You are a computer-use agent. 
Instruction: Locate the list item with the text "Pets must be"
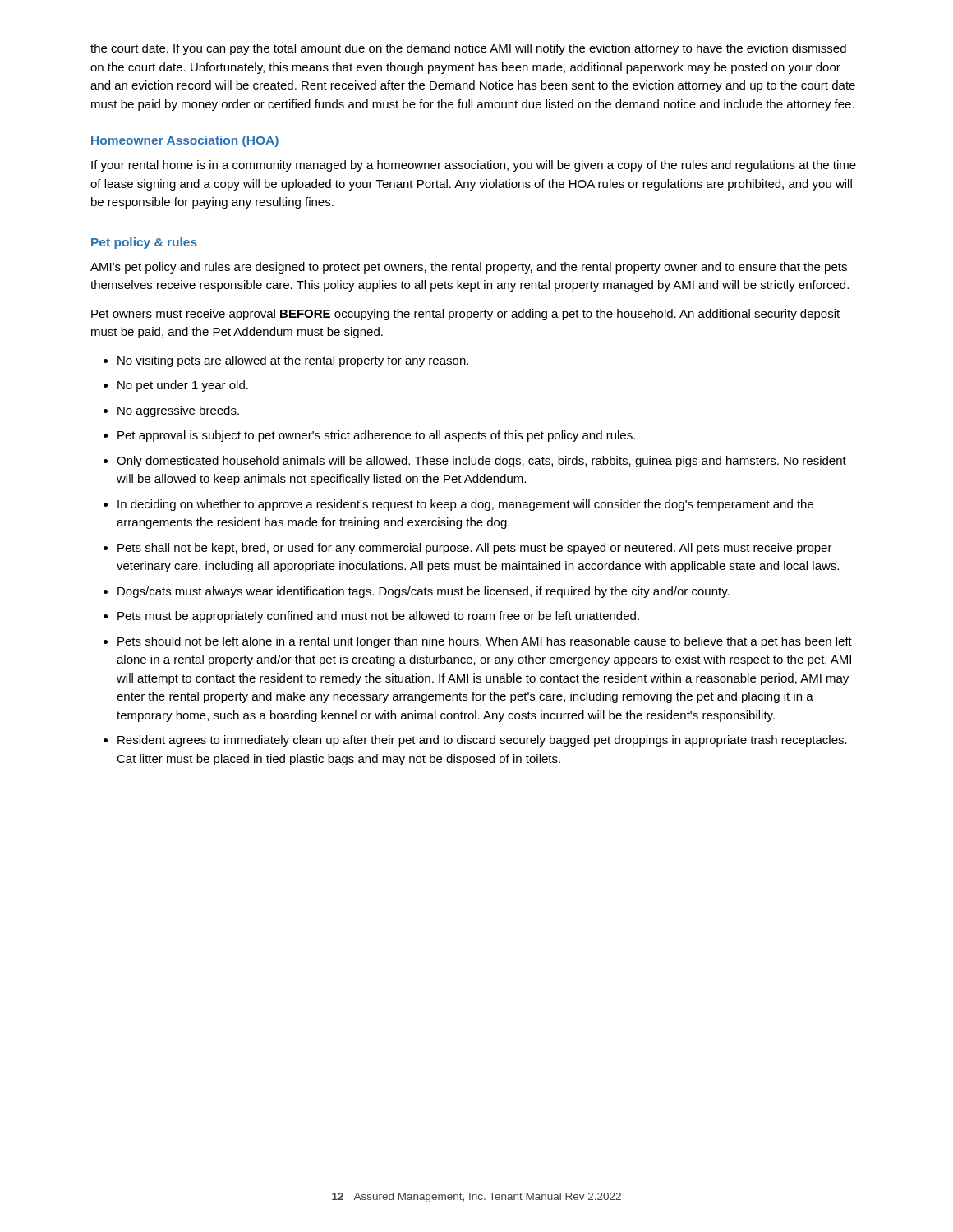378,616
